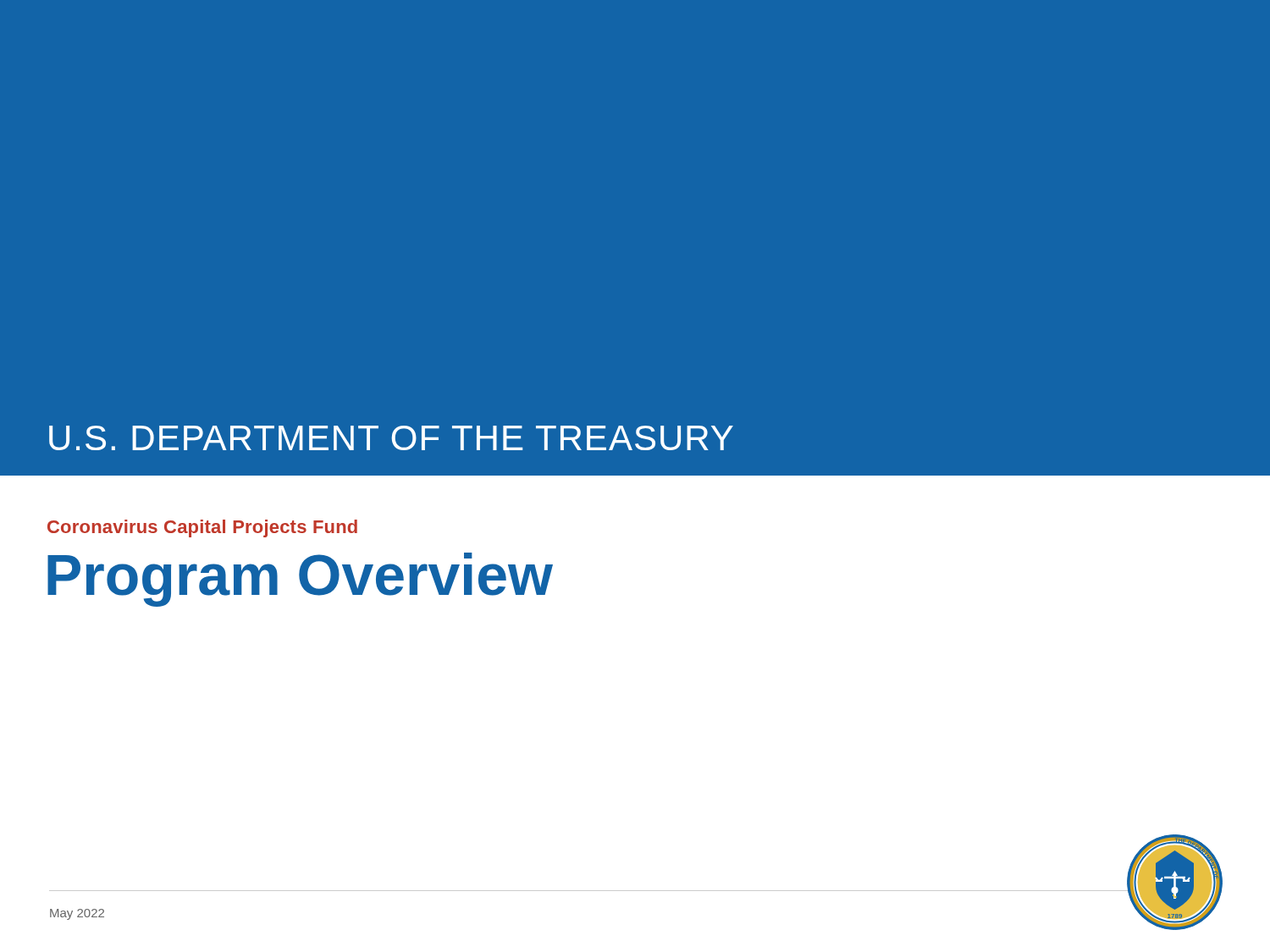Find the logo
Screen dimensions: 952x1270
pos(1175,882)
